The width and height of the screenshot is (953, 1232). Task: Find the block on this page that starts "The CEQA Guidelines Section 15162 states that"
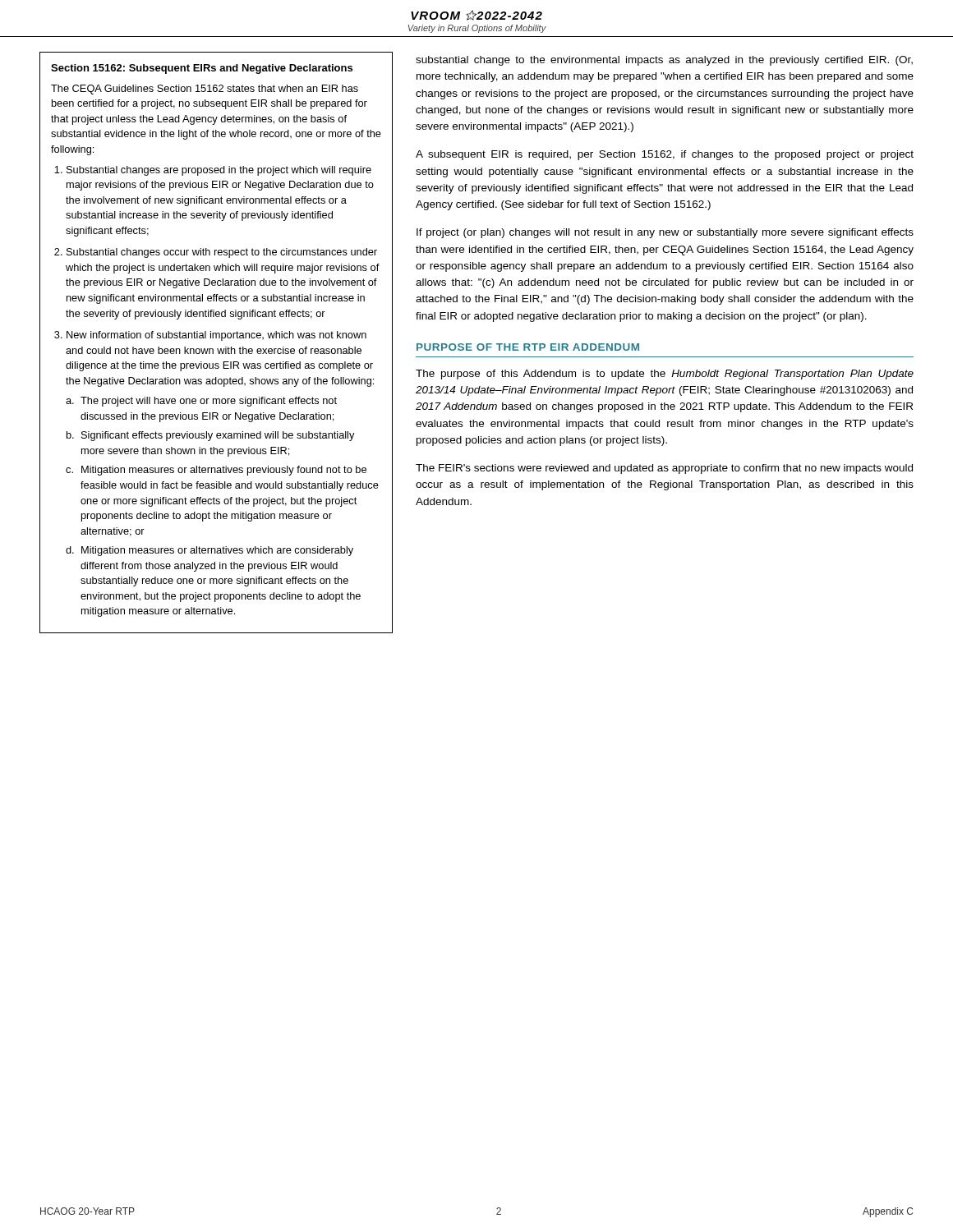216,119
